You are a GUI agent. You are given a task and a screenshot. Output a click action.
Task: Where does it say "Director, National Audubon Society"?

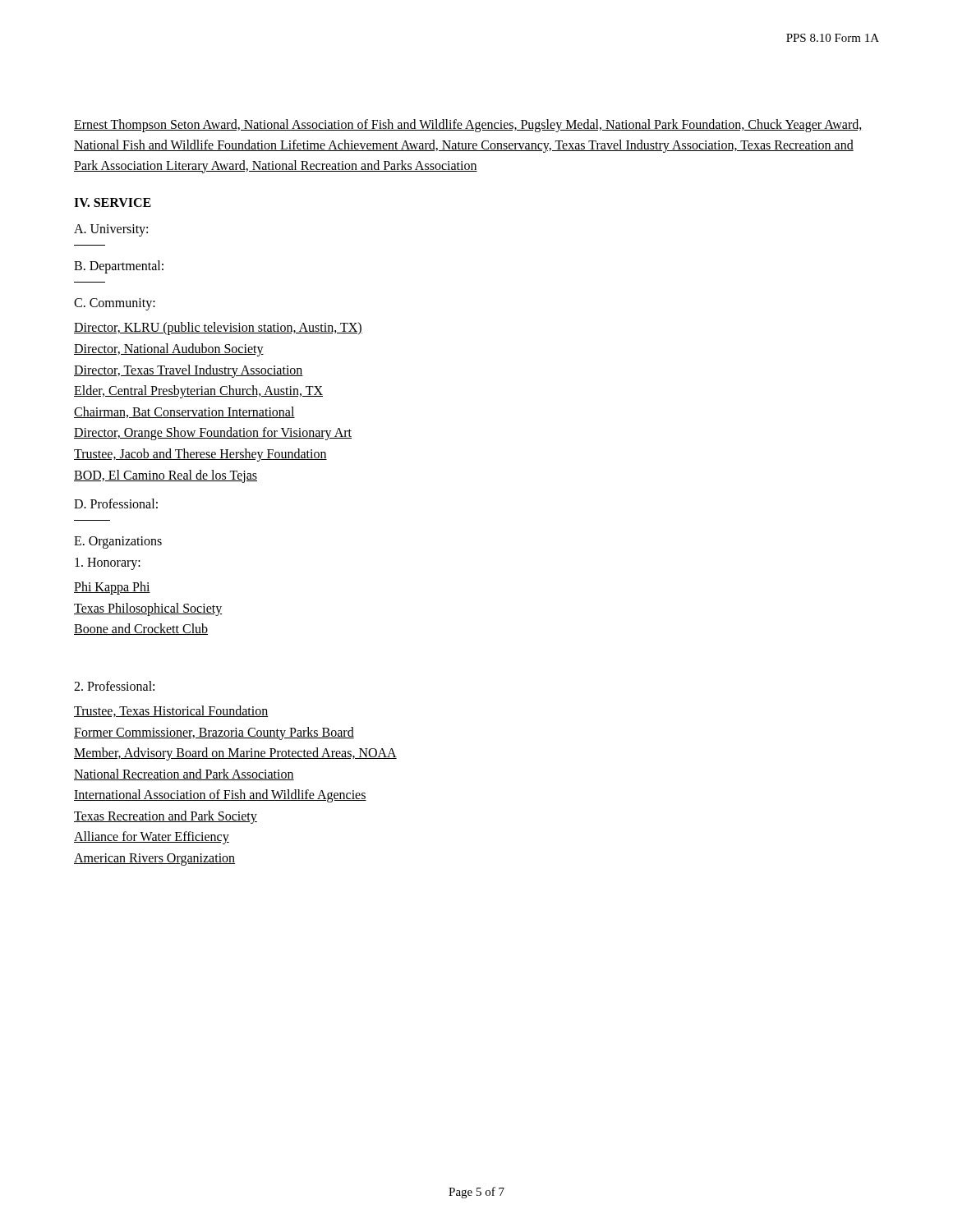point(169,349)
